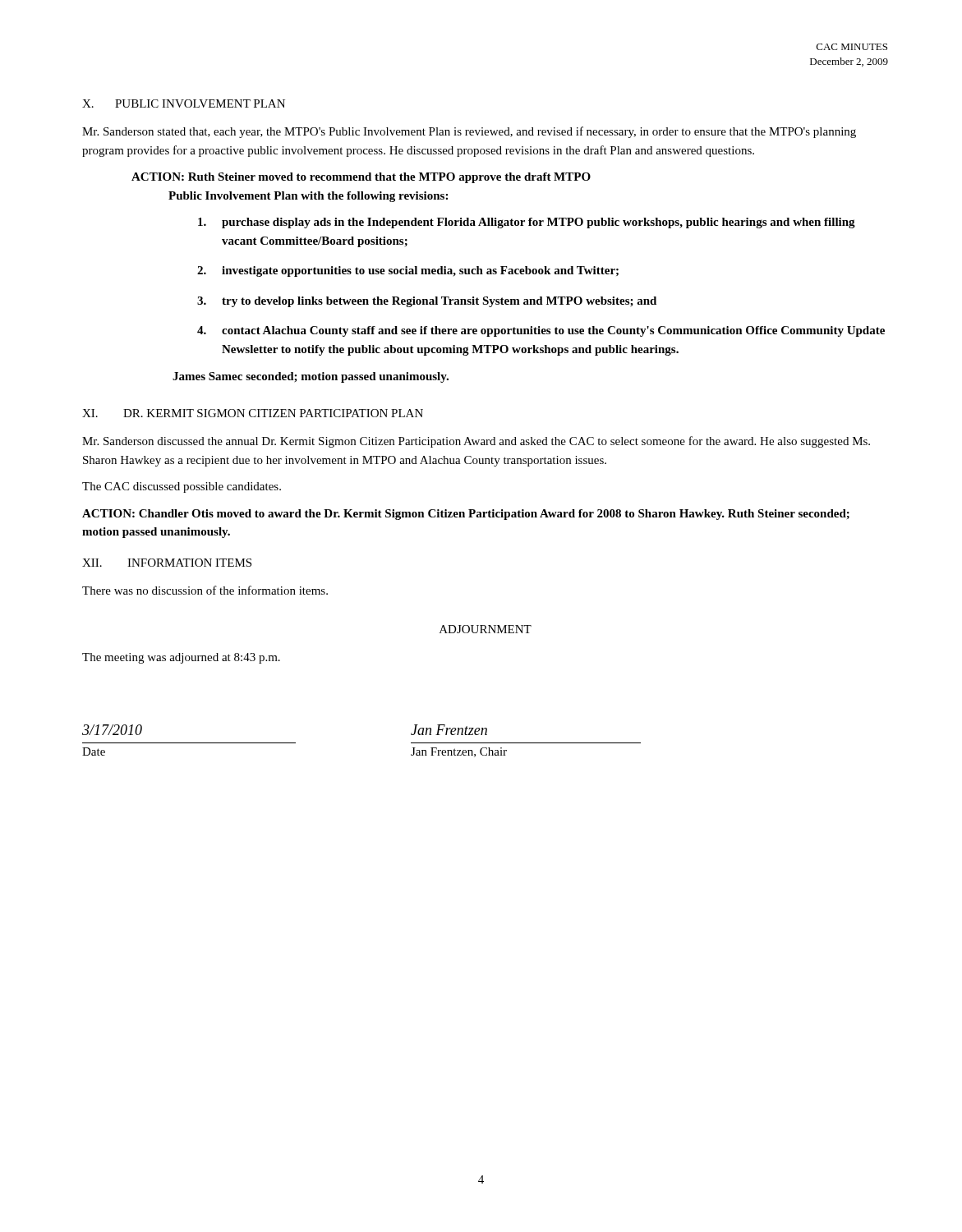Where does it say "Jan Frentzen Jan Frentzen, Chair"?
Image resolution: width=962 pixels, height=1232 pixels.
(449, 730)
